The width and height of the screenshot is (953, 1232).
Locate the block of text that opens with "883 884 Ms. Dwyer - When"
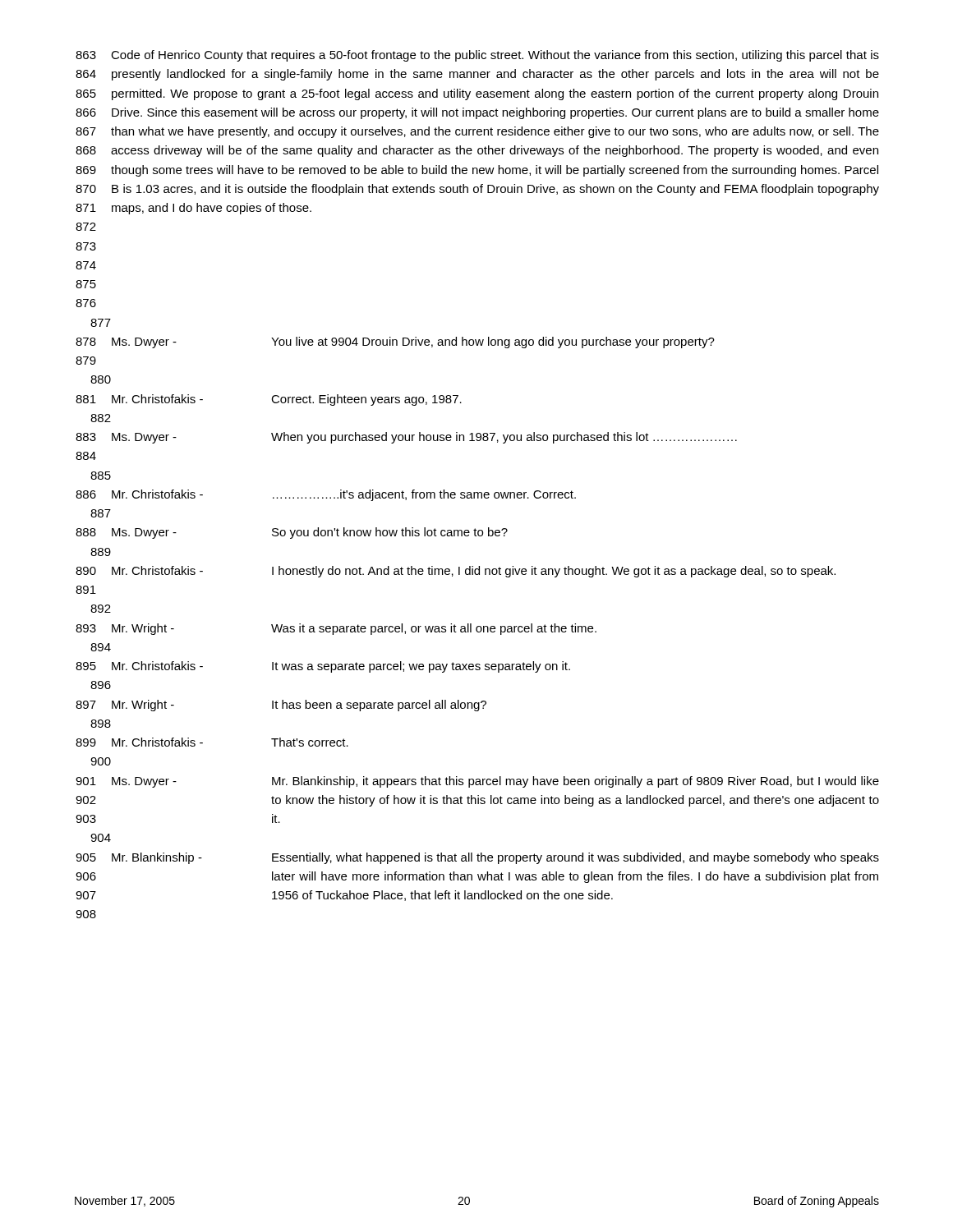point(476,446)
